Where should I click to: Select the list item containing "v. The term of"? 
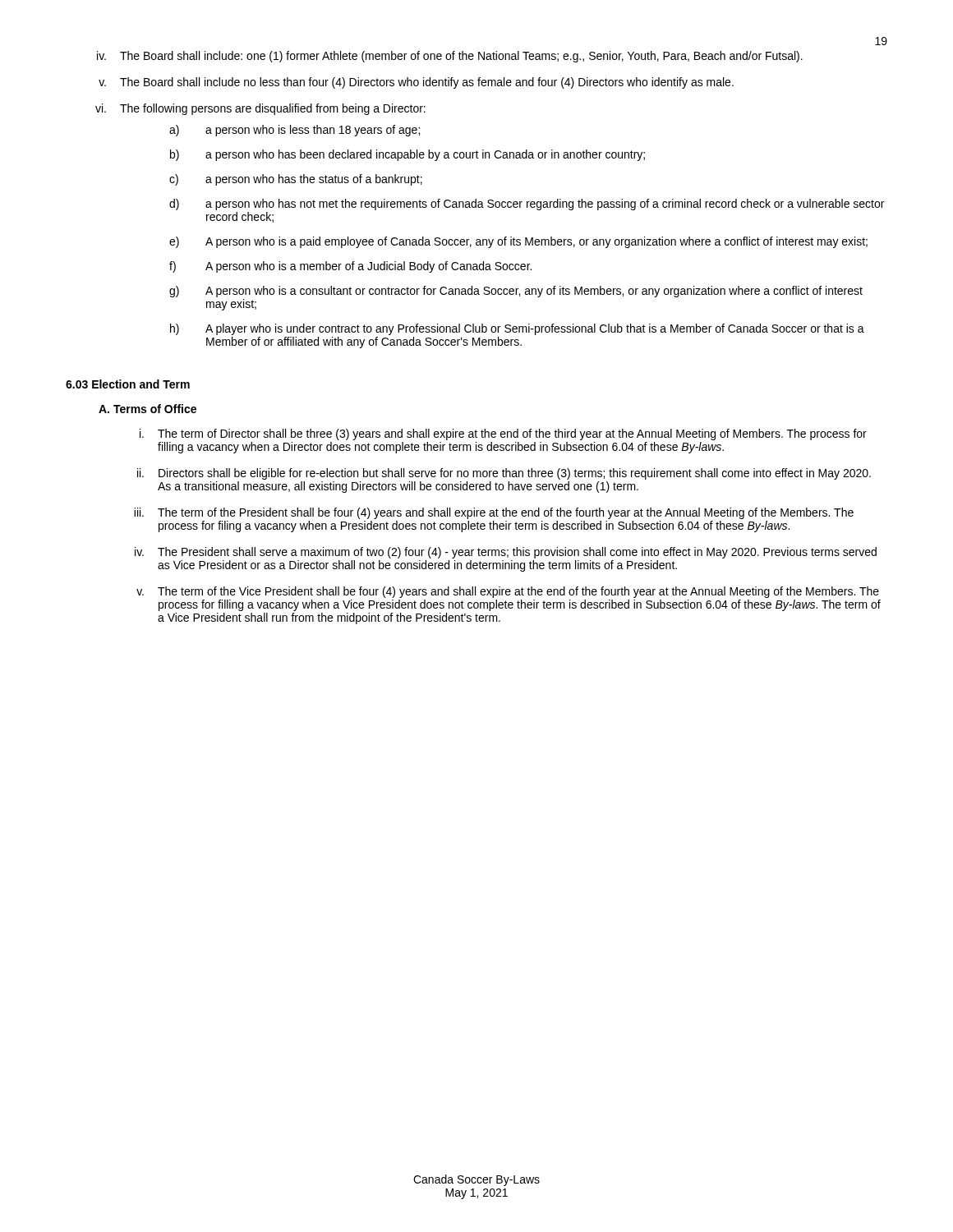click(x=501, y=605)
